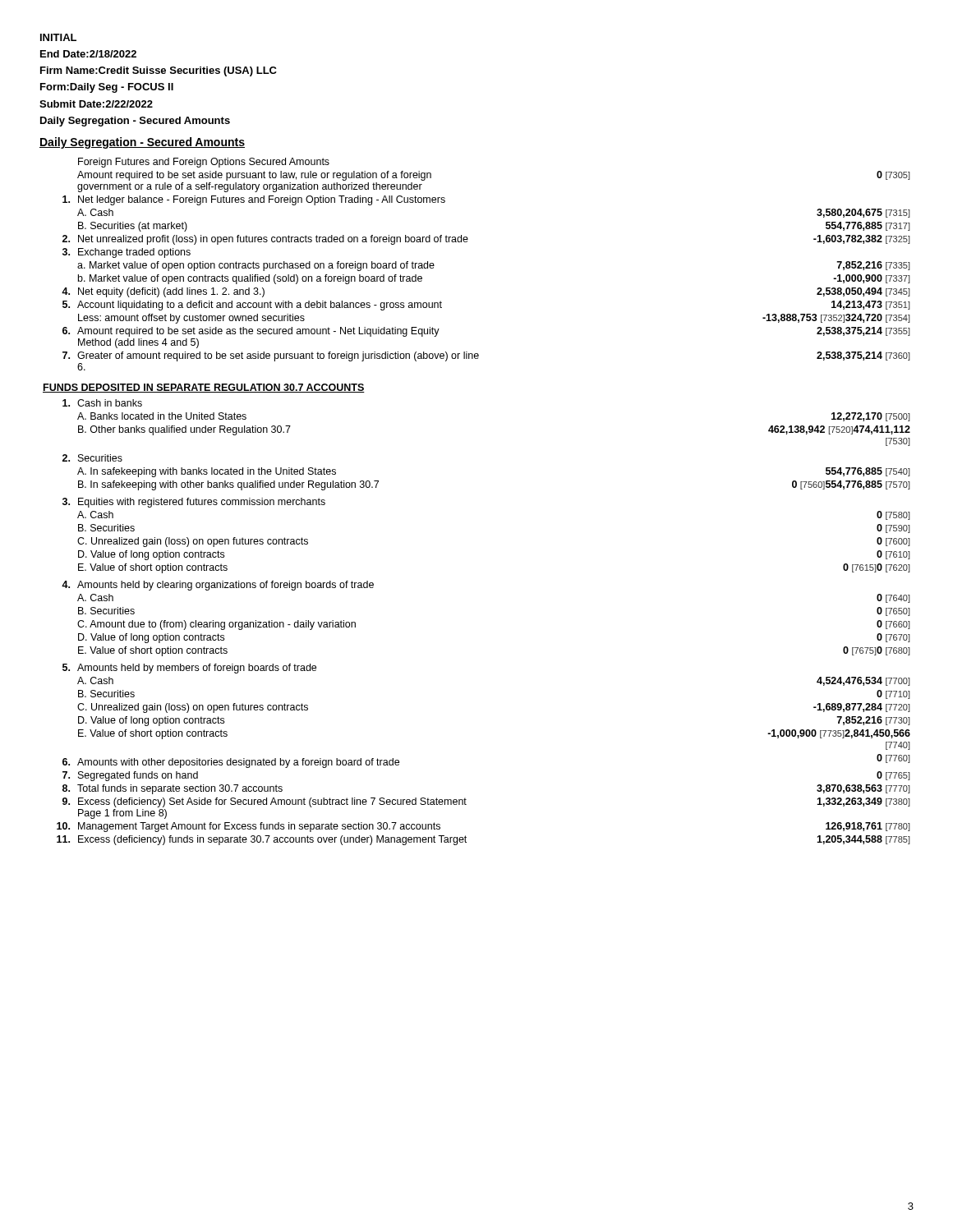Click on the list item containing "2. Securities"

(92, 458)
